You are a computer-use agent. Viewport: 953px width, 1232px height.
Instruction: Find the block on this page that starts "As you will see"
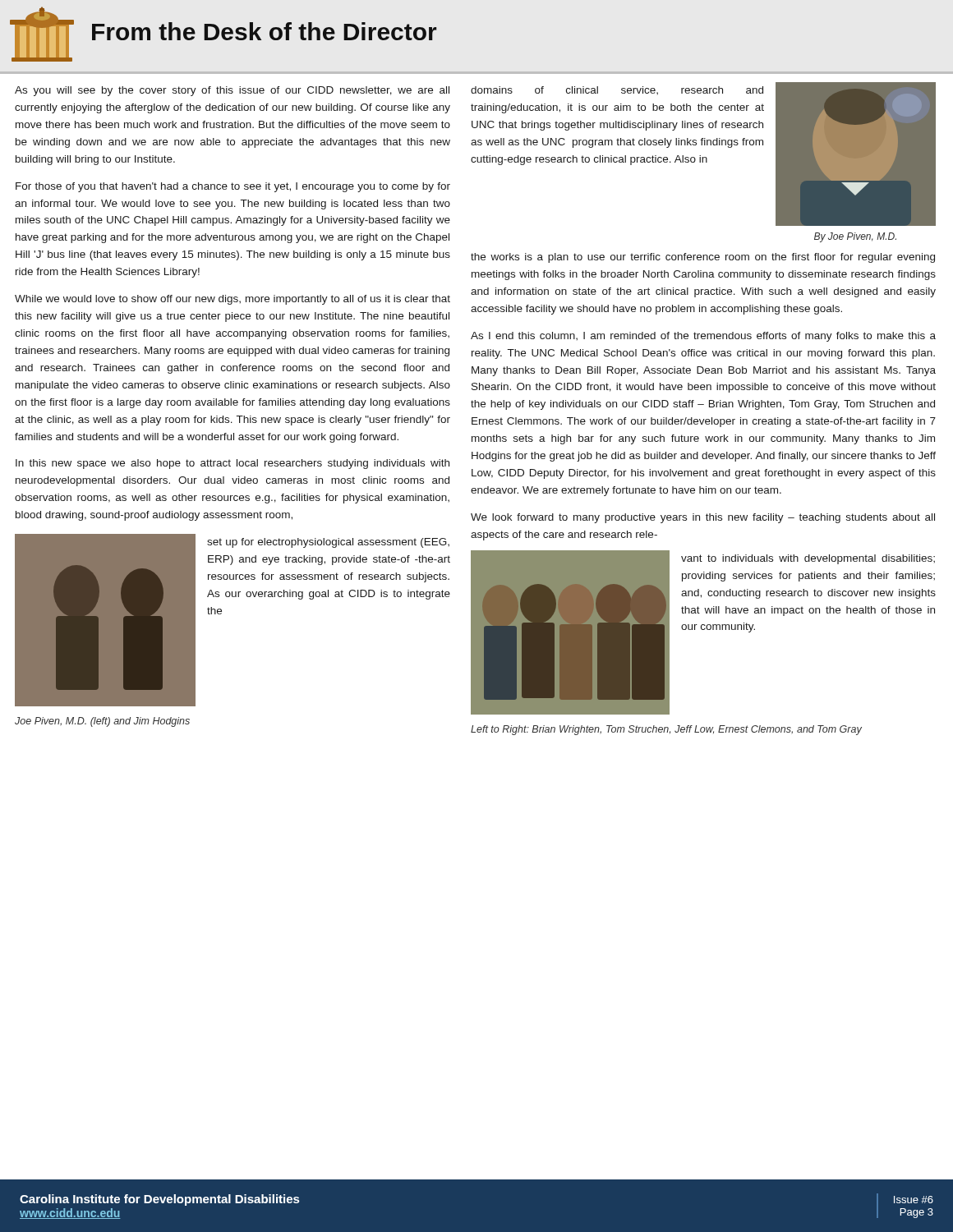coord(232,124)
